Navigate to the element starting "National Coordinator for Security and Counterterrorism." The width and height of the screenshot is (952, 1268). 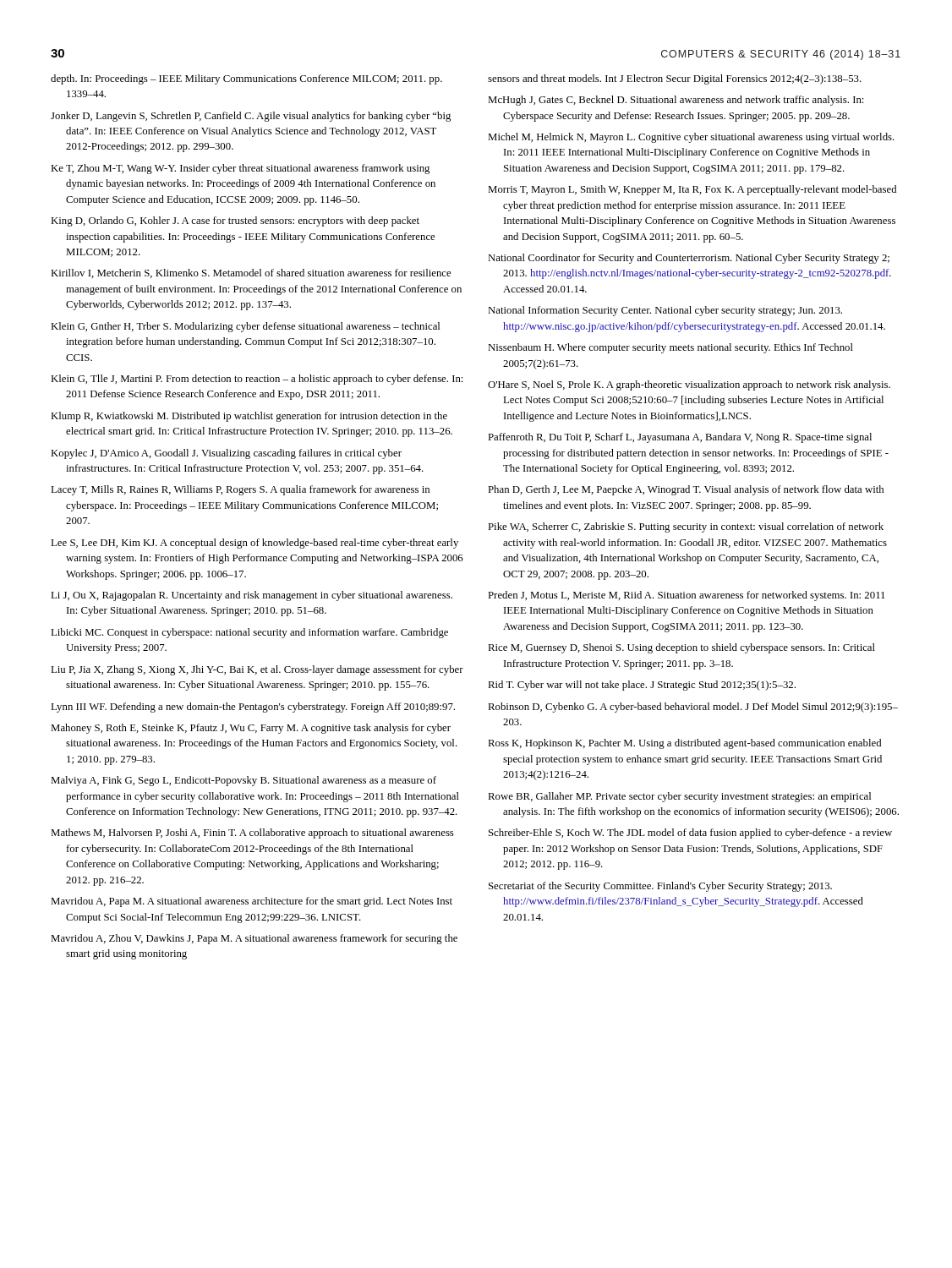pyautogui.click(x=690, y=273)
